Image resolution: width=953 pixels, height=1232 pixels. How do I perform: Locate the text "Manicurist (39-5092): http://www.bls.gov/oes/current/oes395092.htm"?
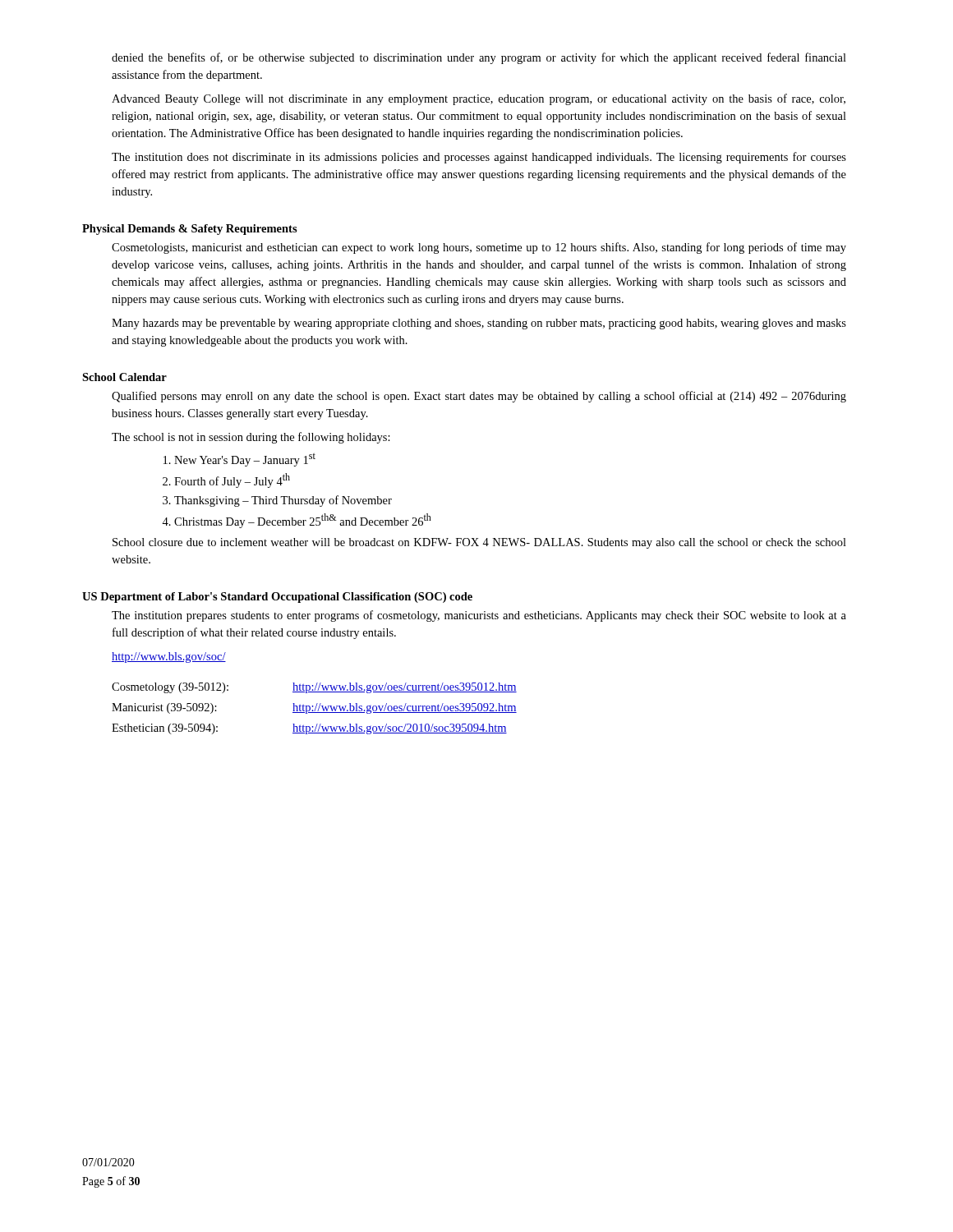point(314,708)
